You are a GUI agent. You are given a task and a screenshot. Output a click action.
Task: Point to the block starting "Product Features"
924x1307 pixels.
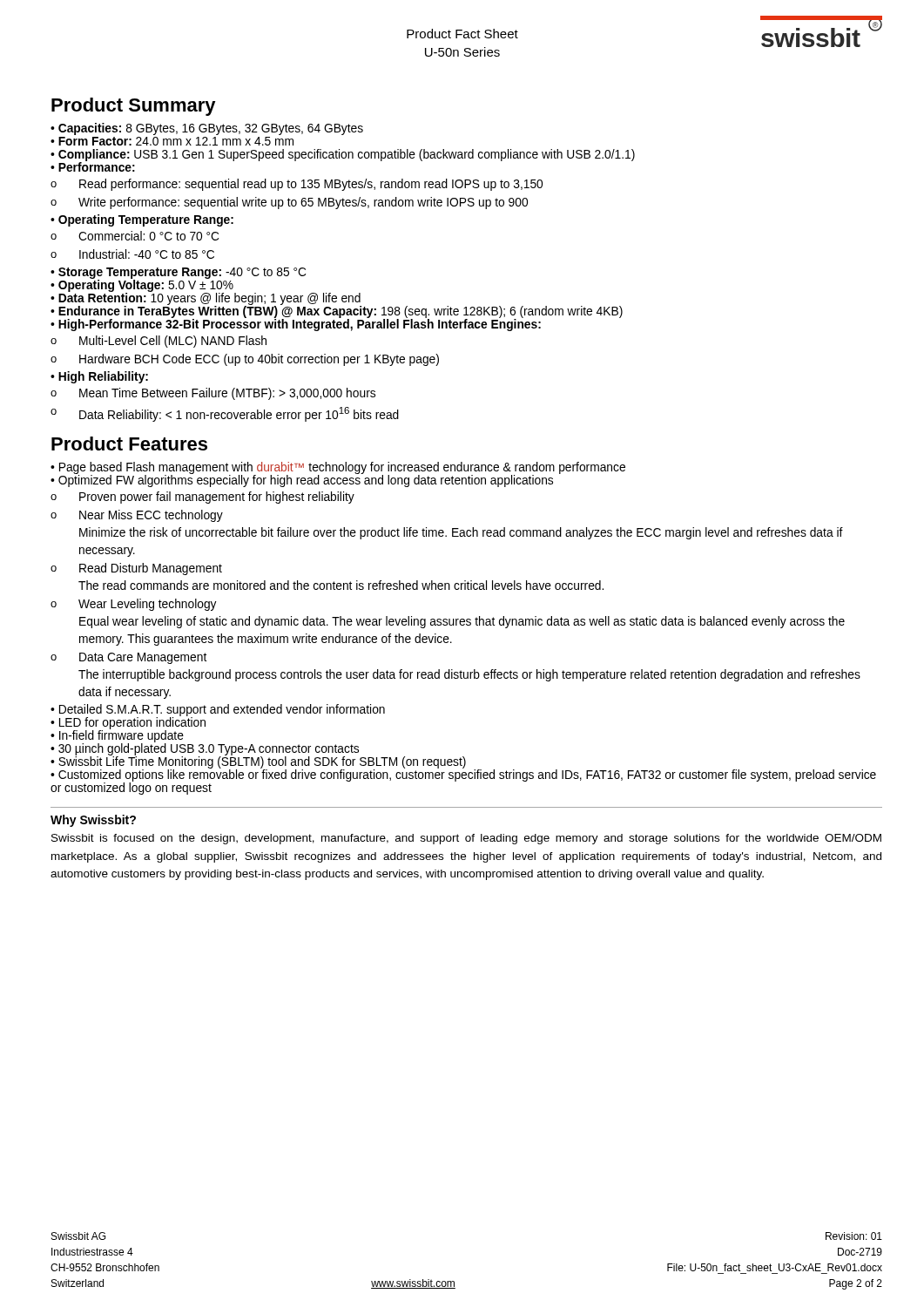[129, 444]
